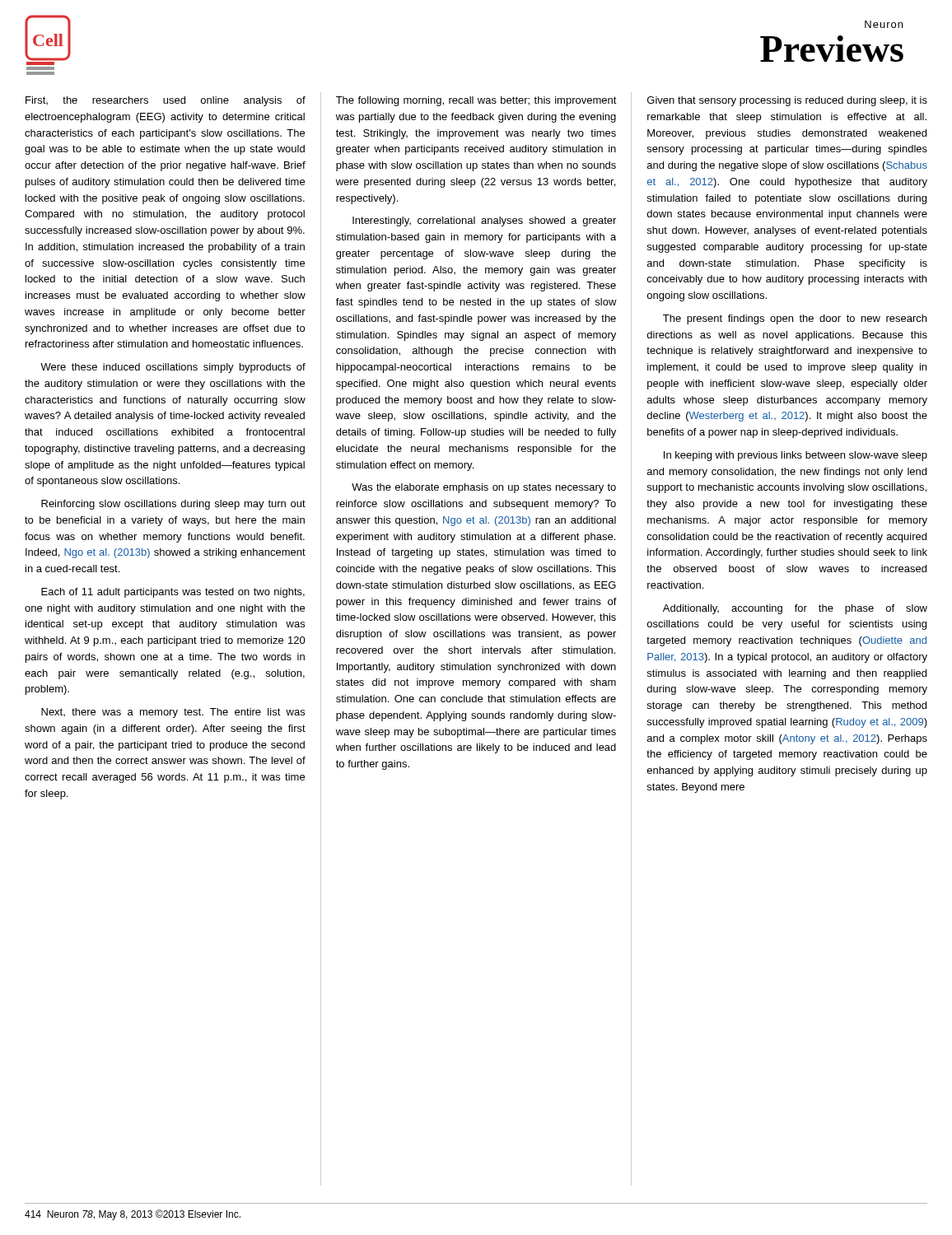Locate the text starting "The present findings open"
This screenshot has width=952, height=1235.
[787, 375]
